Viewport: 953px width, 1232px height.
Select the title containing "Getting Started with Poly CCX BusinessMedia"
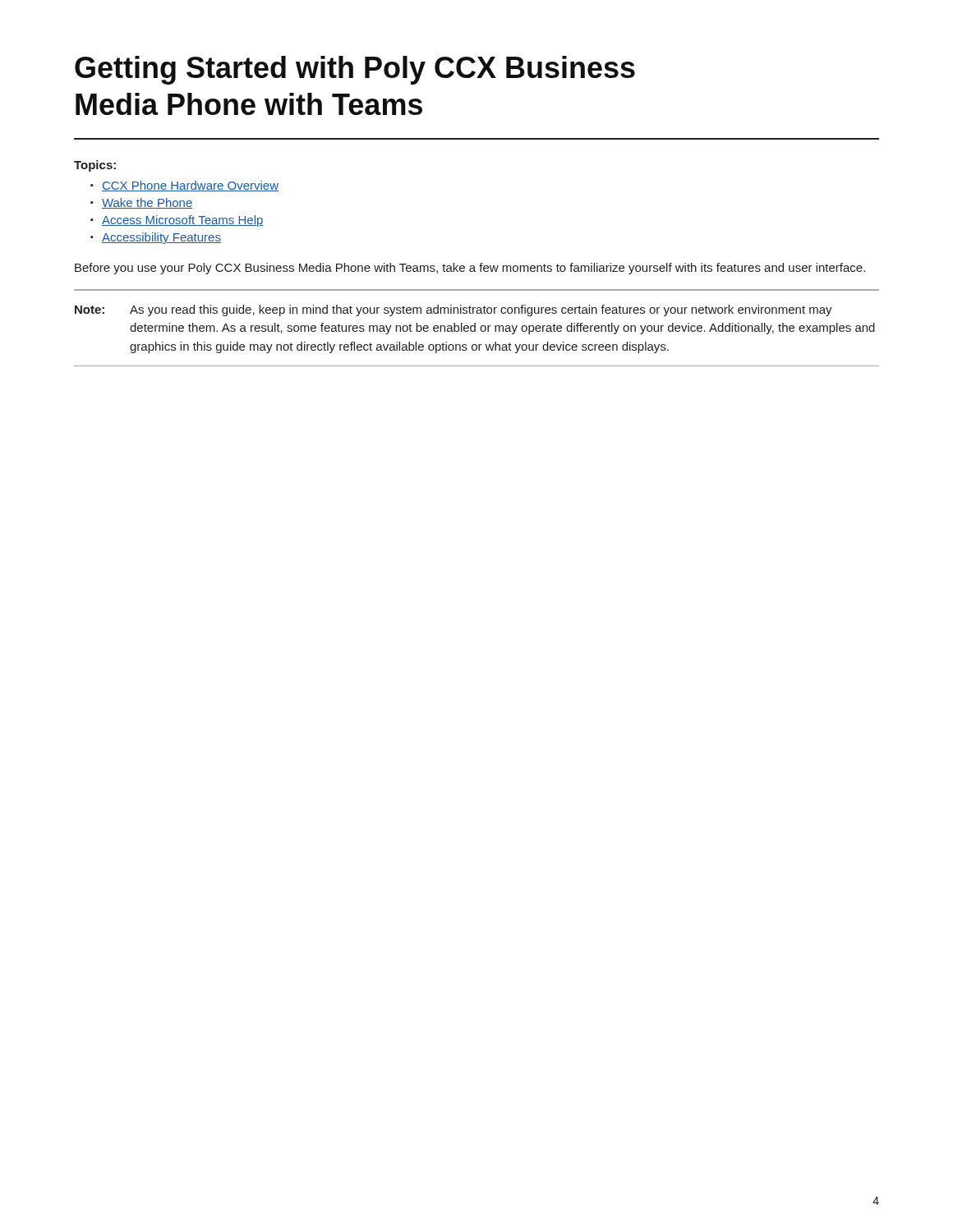tap(476, 86)
